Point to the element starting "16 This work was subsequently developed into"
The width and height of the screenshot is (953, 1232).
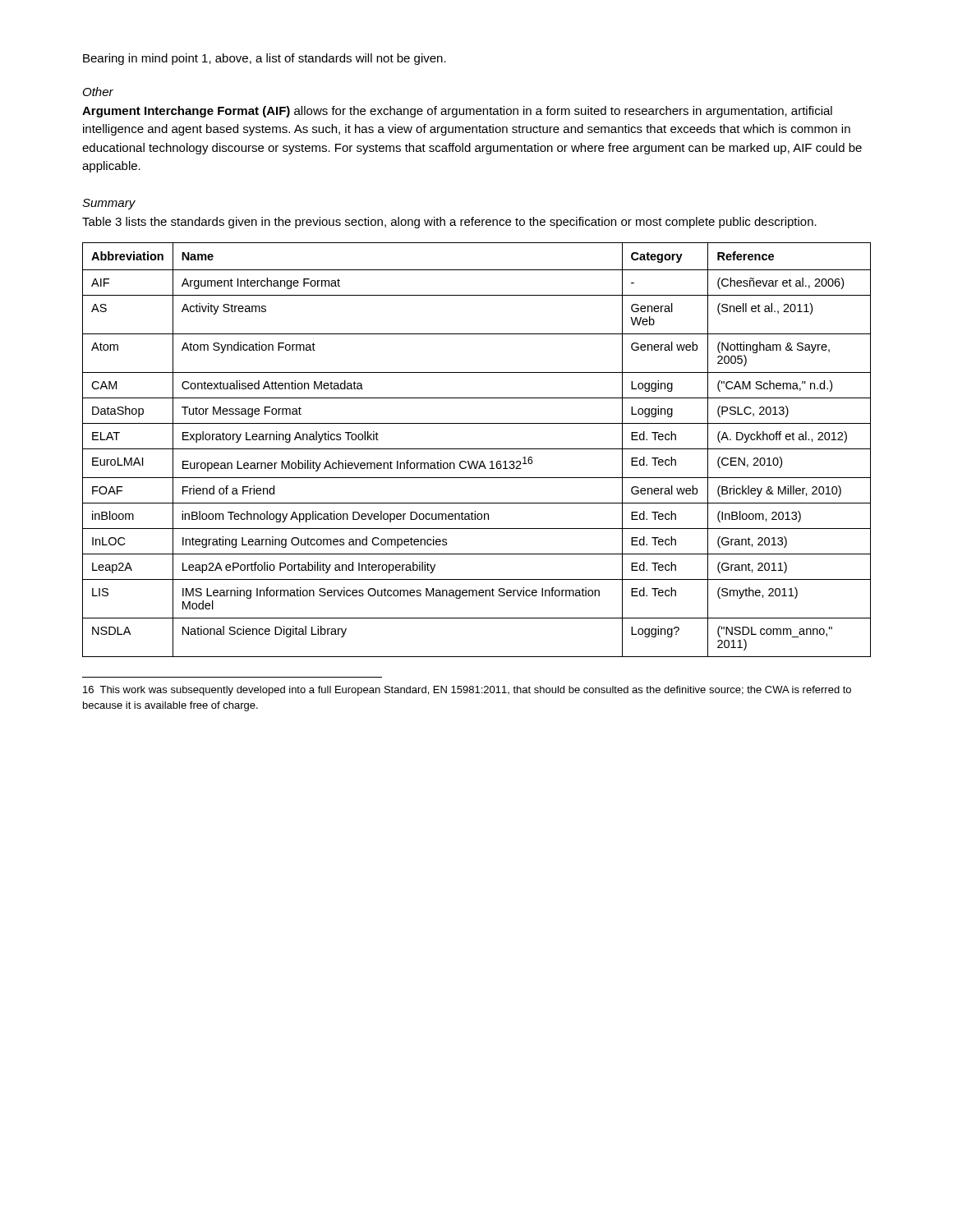pos(467,697)
